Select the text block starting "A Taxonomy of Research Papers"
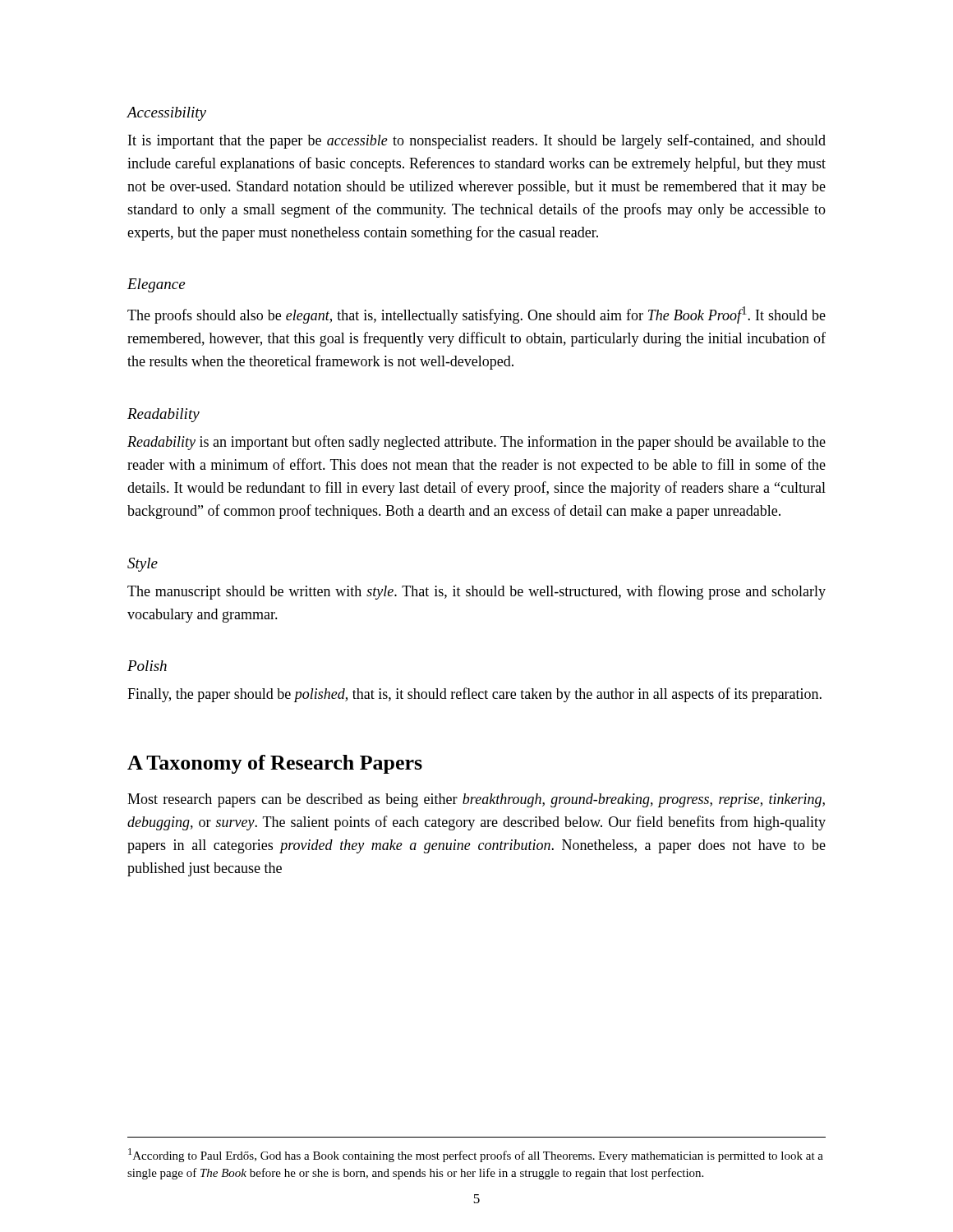The height and width of the screenshot is (1232, 953). click(x=275, y=763)
